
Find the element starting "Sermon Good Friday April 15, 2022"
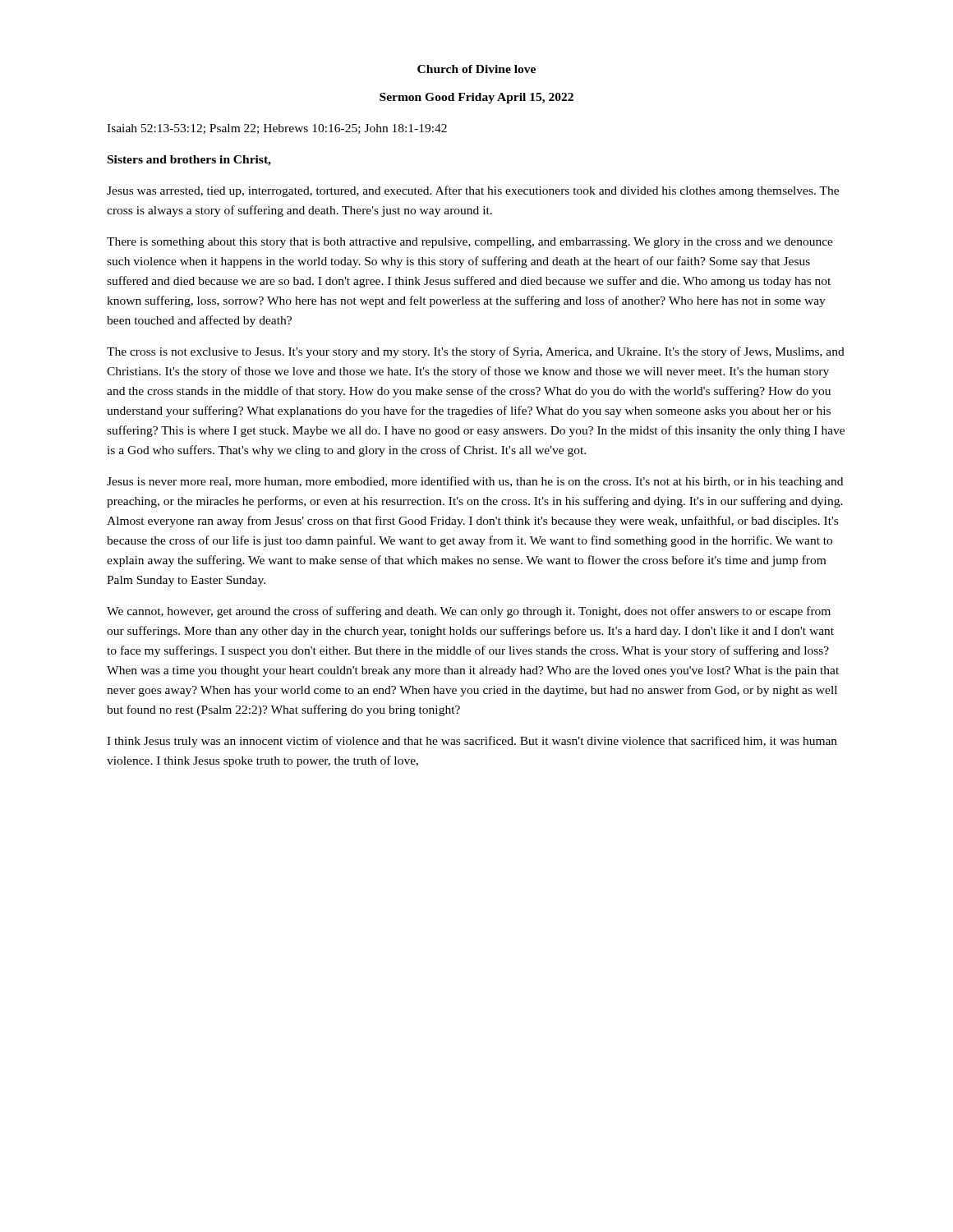[476, 97]
